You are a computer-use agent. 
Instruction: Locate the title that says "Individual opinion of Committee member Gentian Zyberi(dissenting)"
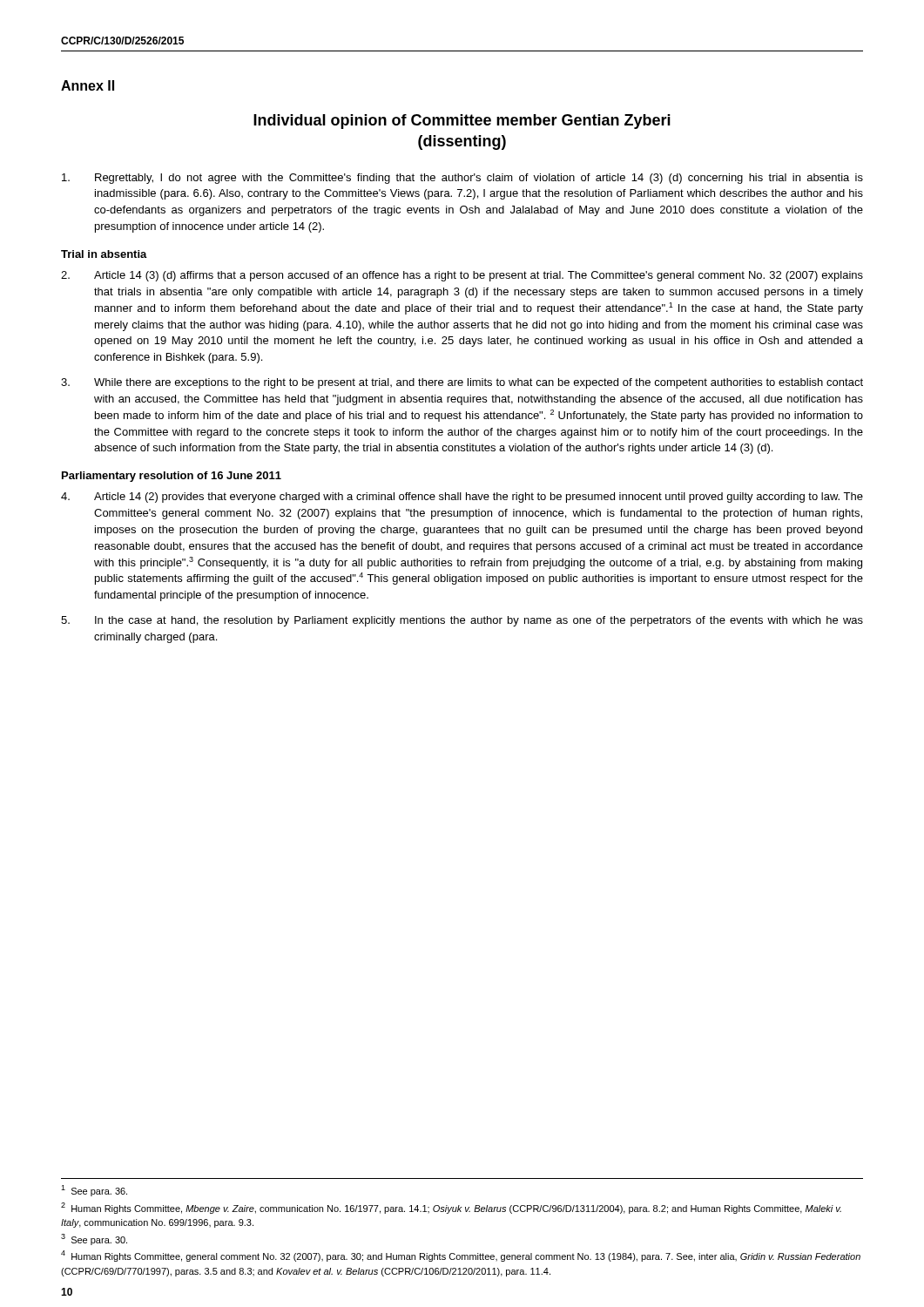[462, 131]
